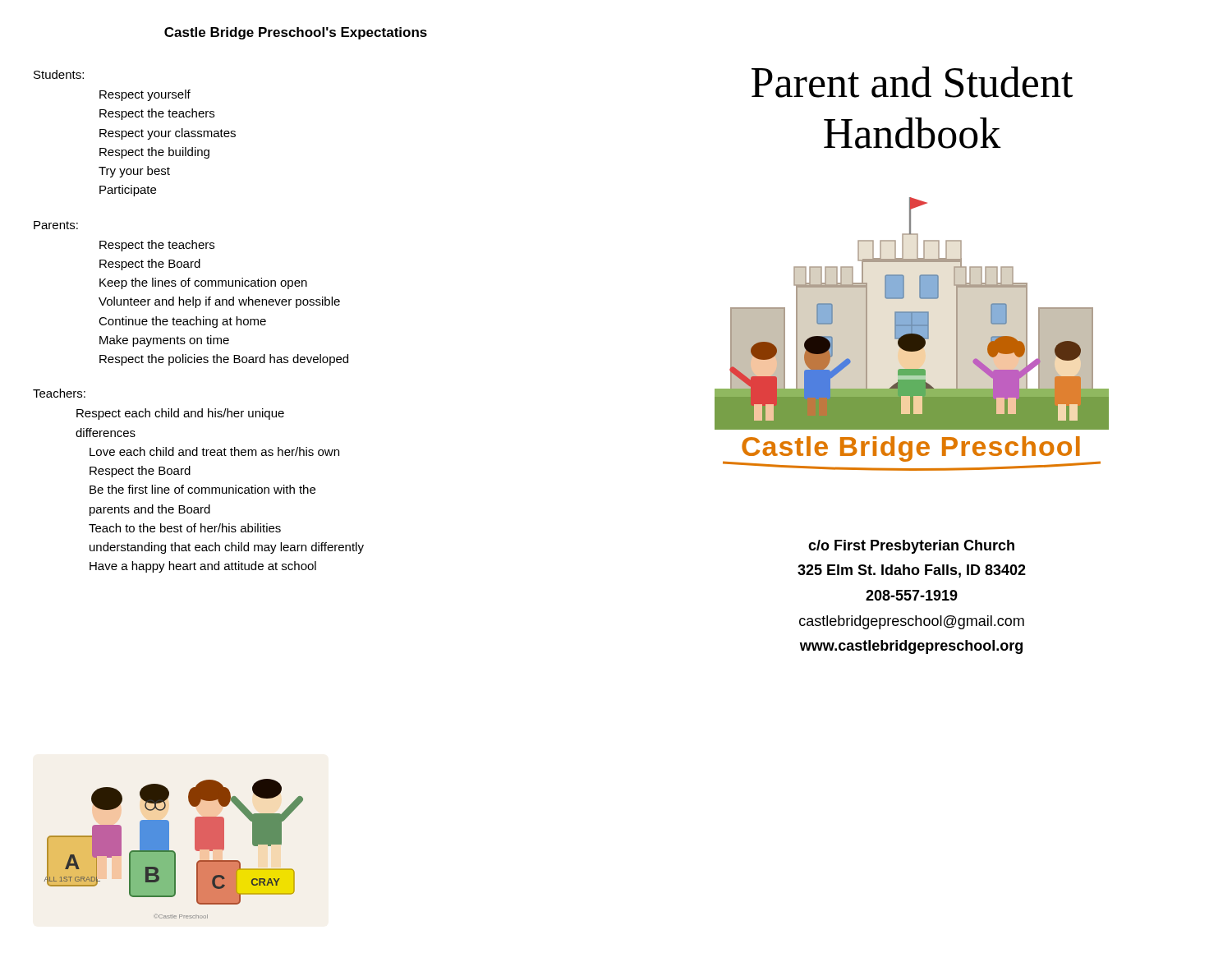The width and height of the screenshot is (1232, 953).
Task: Find "Make payments on time" on this page
Action: point(164,340)
